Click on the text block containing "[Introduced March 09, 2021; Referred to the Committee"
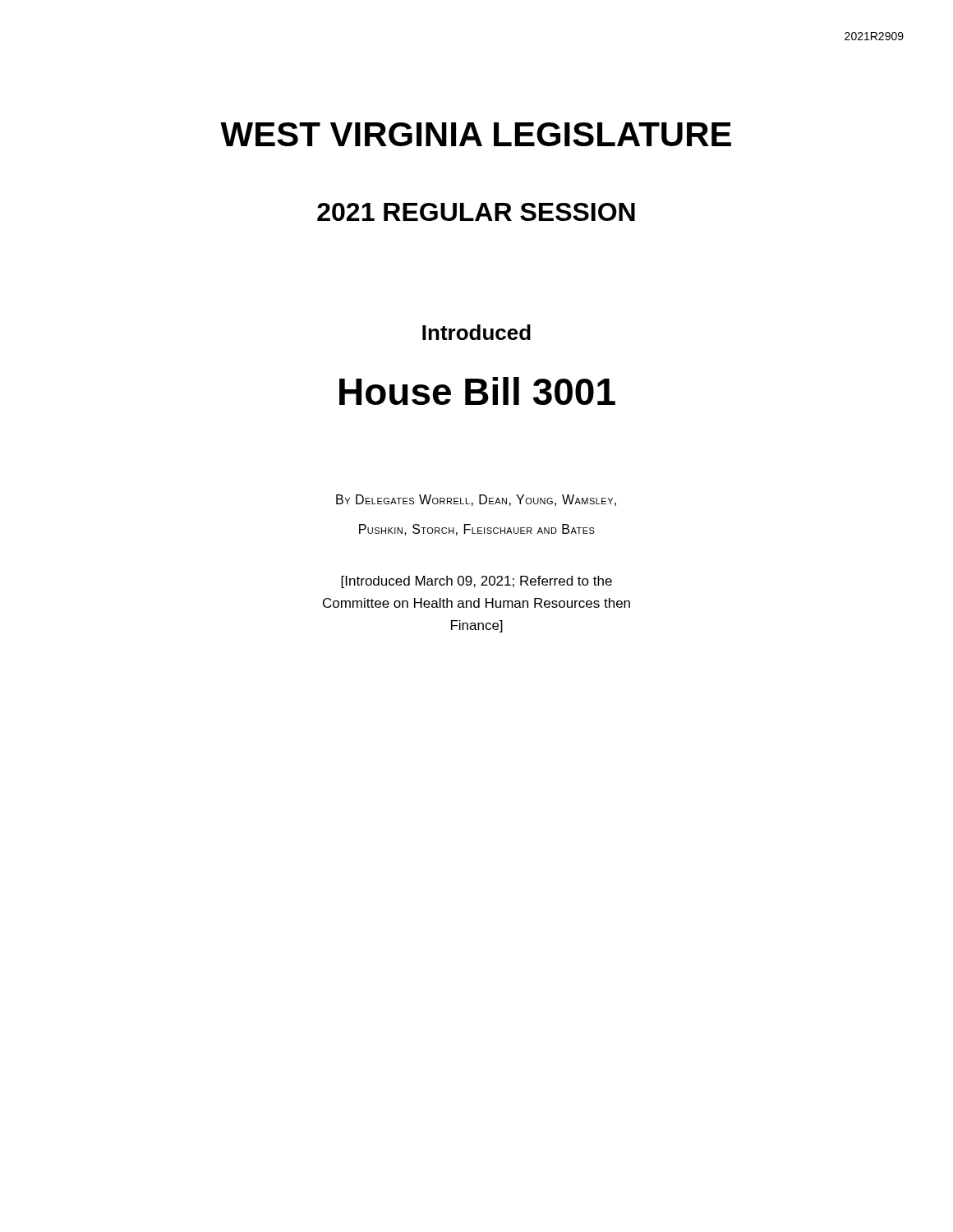 [x=476, y=603]
